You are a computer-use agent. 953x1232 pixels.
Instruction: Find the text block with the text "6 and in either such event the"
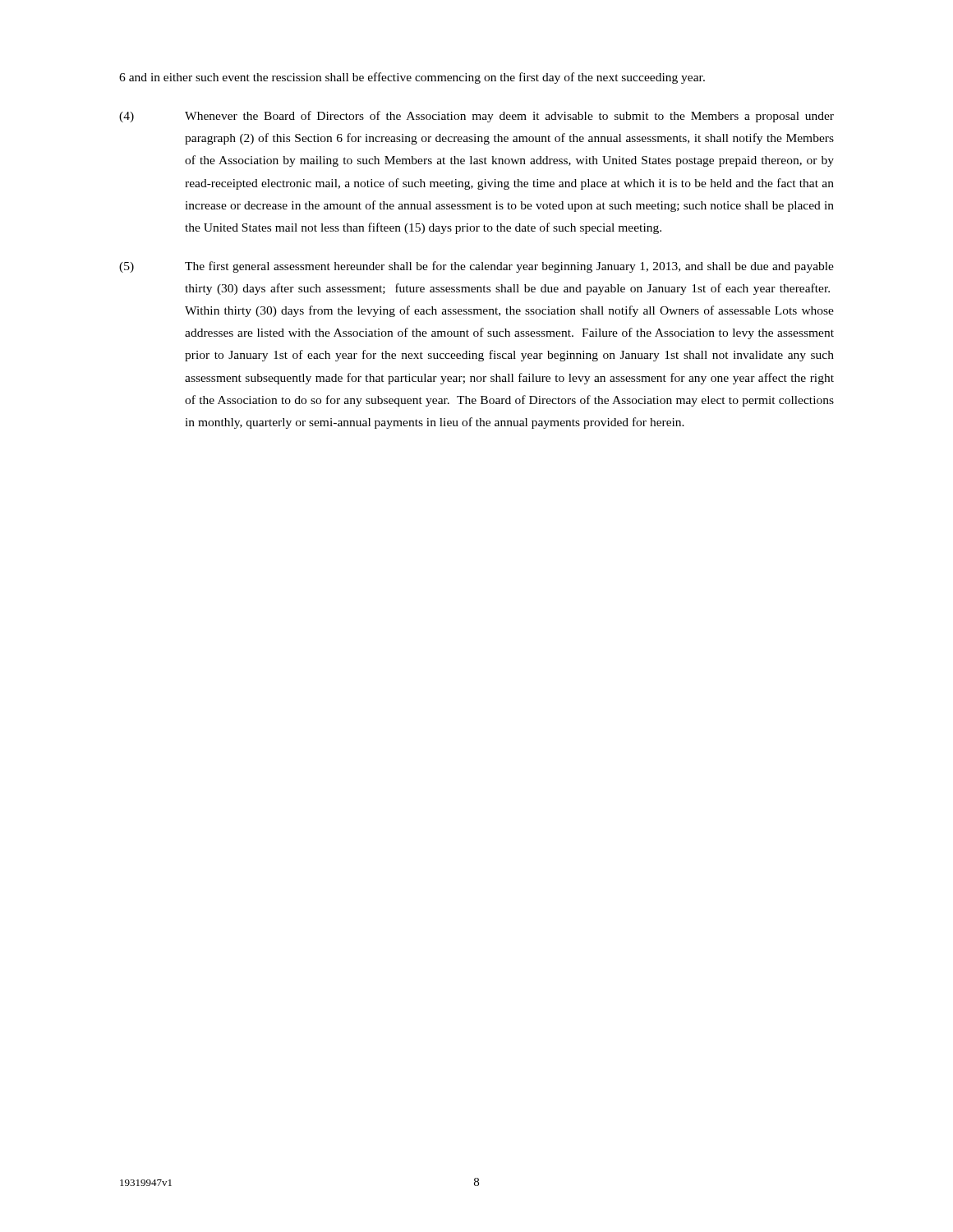tap(412, 77)
